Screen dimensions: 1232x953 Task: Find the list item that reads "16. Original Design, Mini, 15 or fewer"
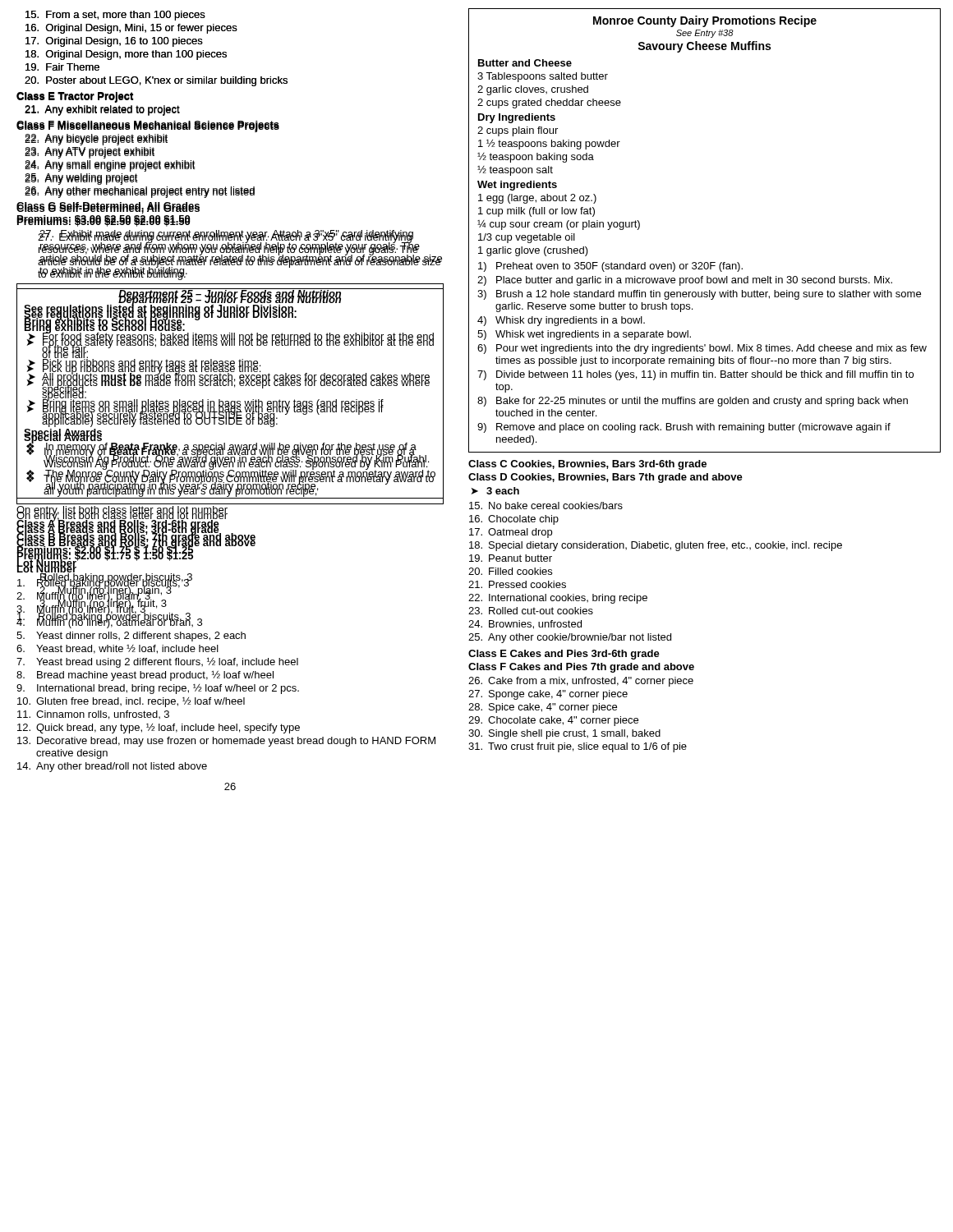click(x=131, y=27)
